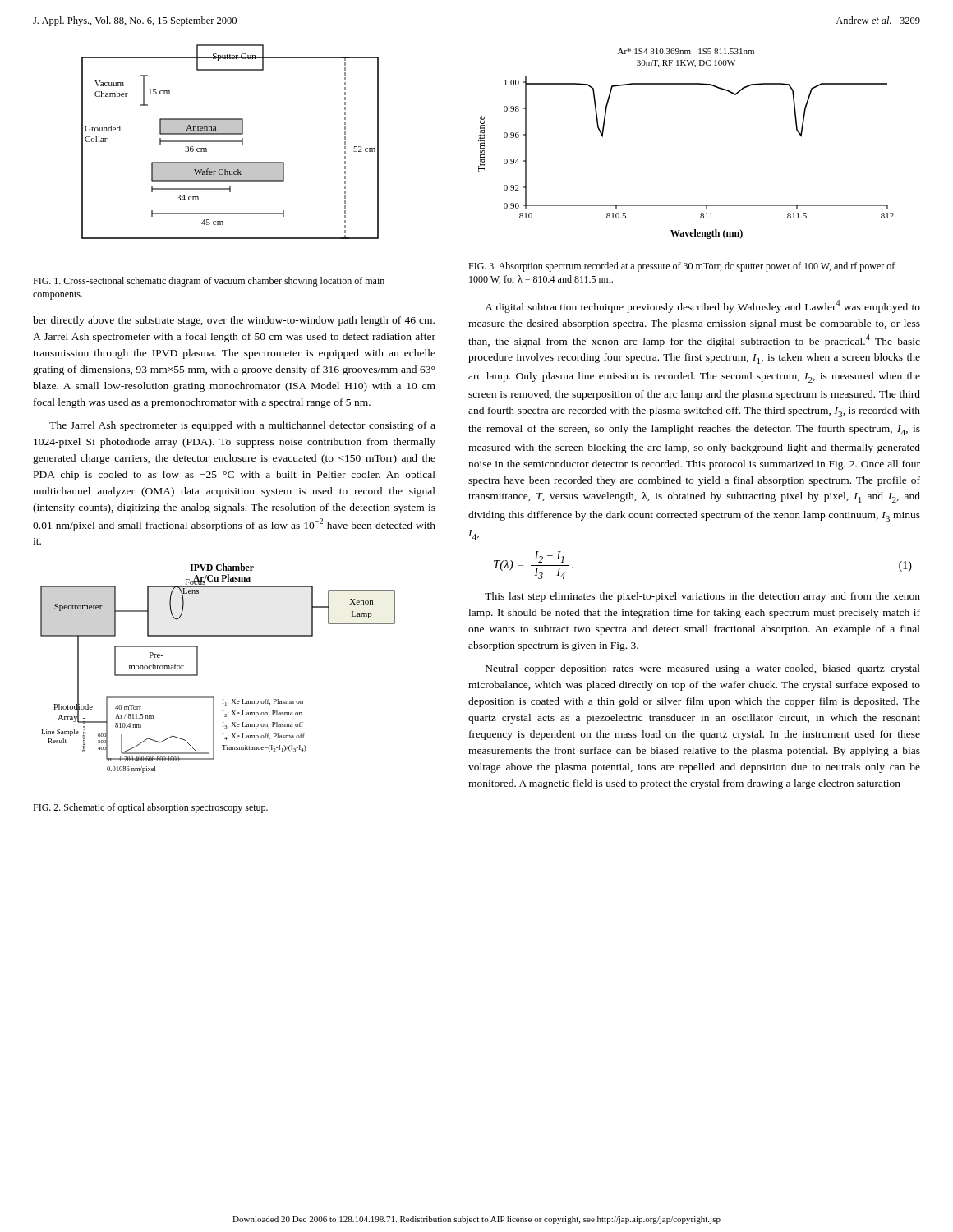
Task: Locate the caption that opens with "FIG. 3. Absorption"
Action: pyautogui.click(x=682, y=273)
